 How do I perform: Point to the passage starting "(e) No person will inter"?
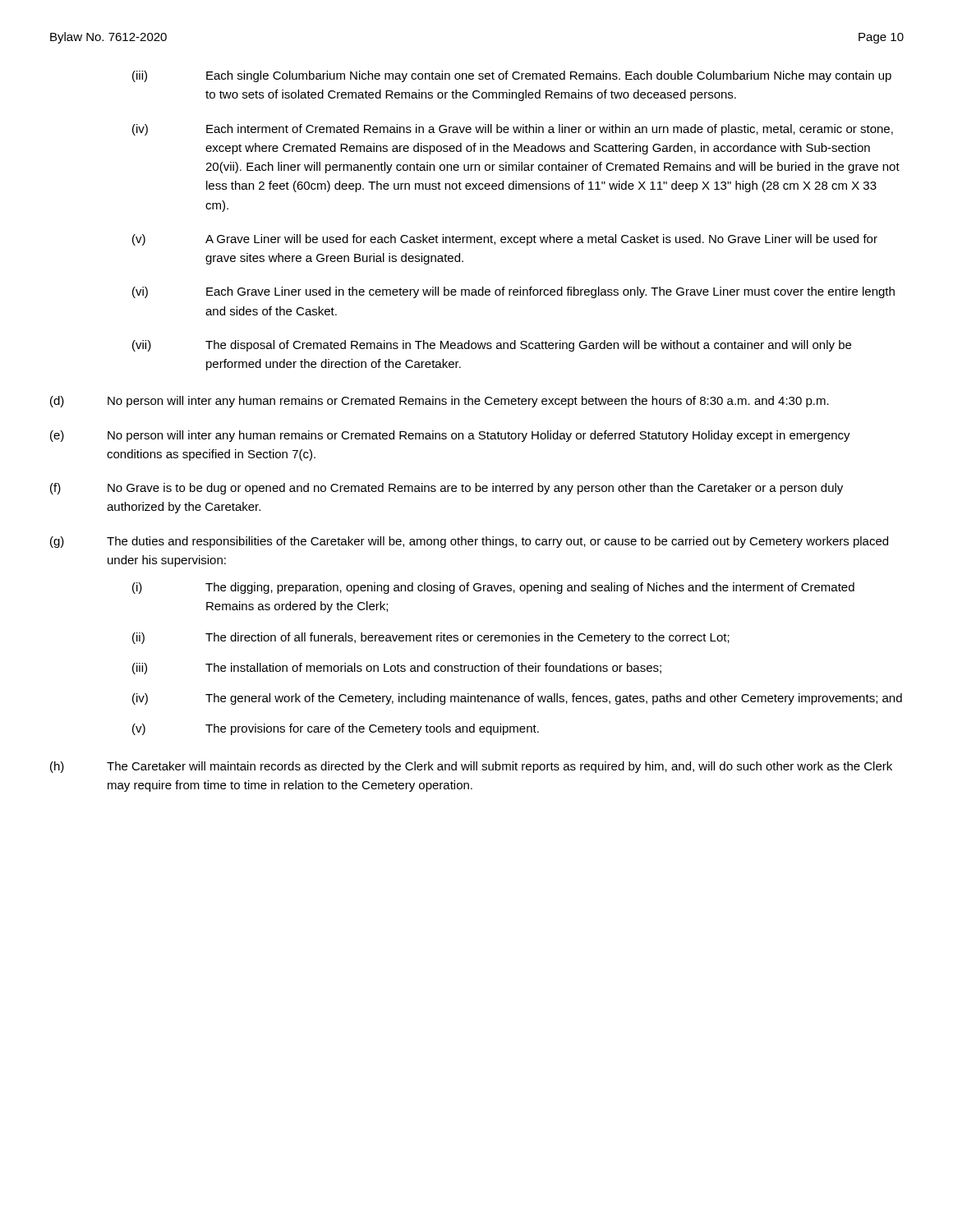tap(476, 444)
